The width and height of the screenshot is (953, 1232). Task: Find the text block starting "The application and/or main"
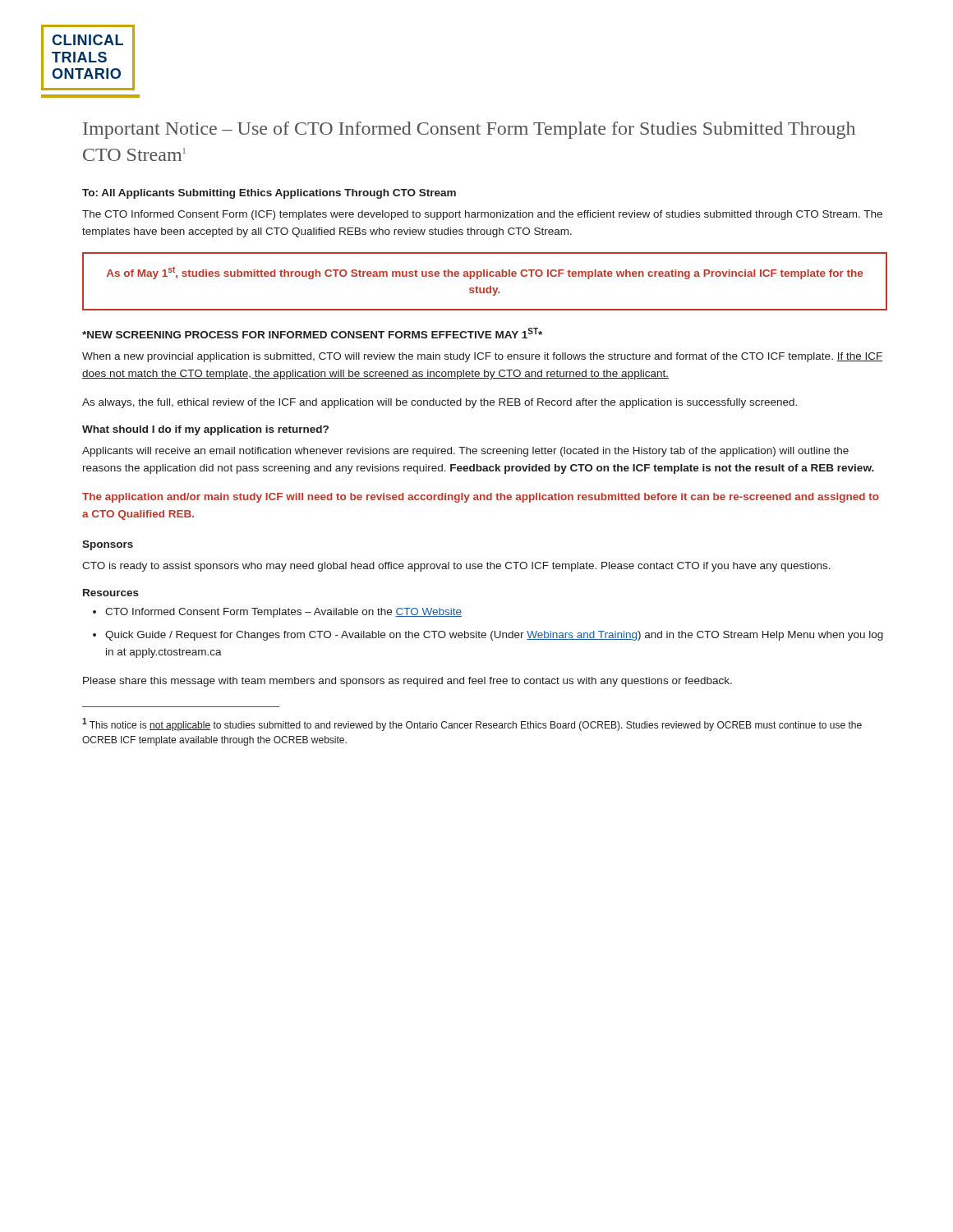point(481,505)
